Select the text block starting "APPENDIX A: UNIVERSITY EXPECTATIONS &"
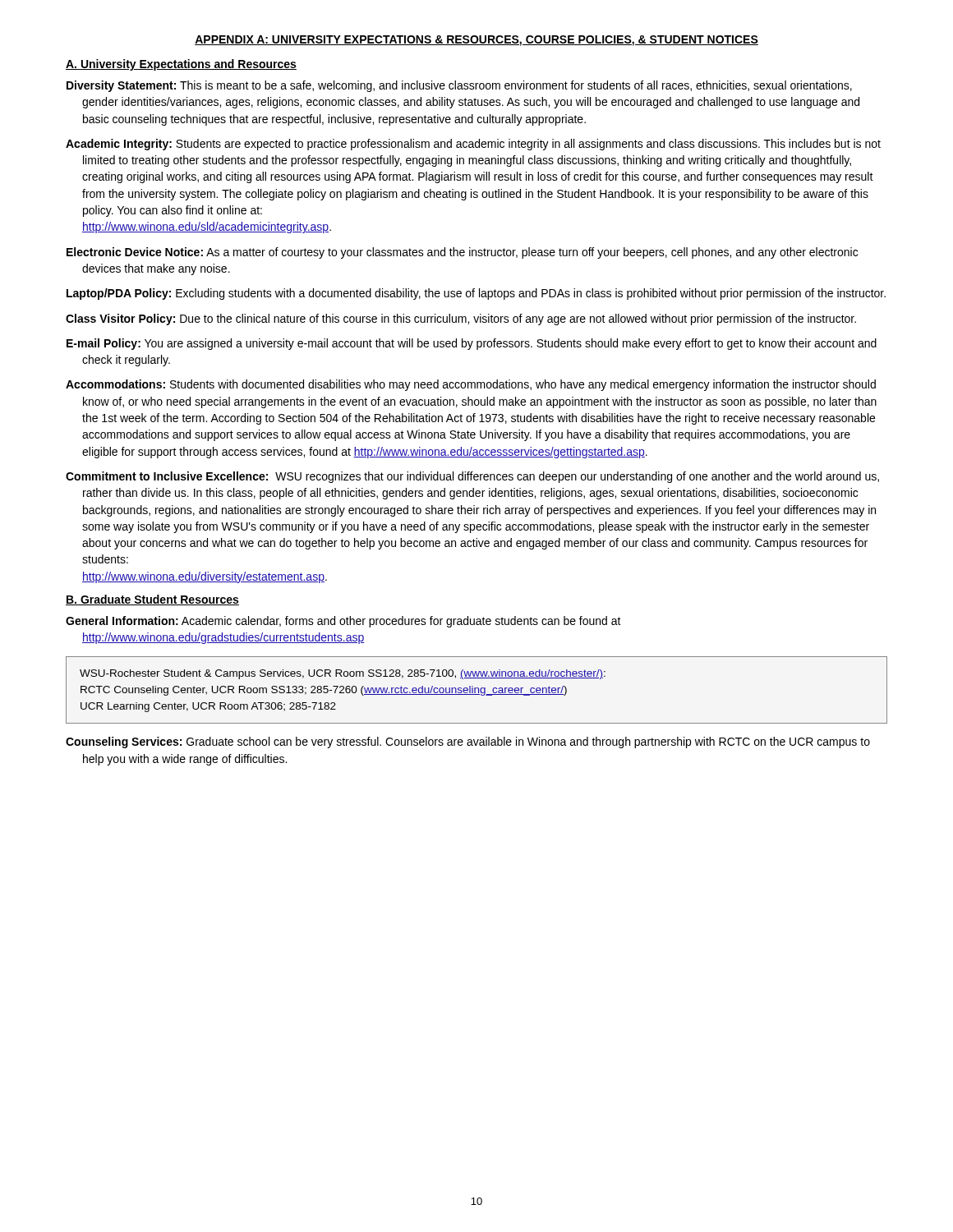953x1232 pixels. pyautogui.click(x=476, y=39)
